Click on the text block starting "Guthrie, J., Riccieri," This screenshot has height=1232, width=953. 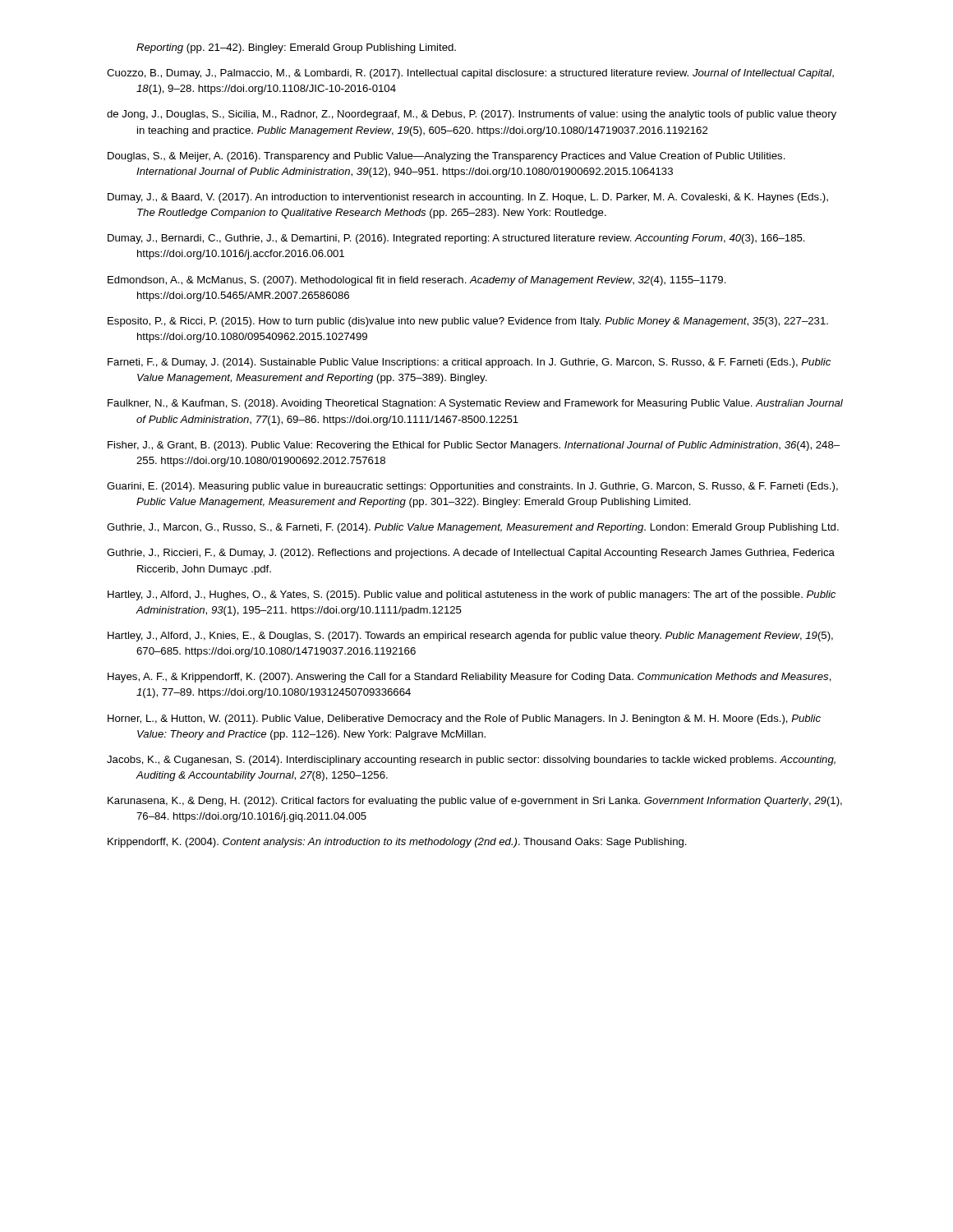tap(471, 560)
